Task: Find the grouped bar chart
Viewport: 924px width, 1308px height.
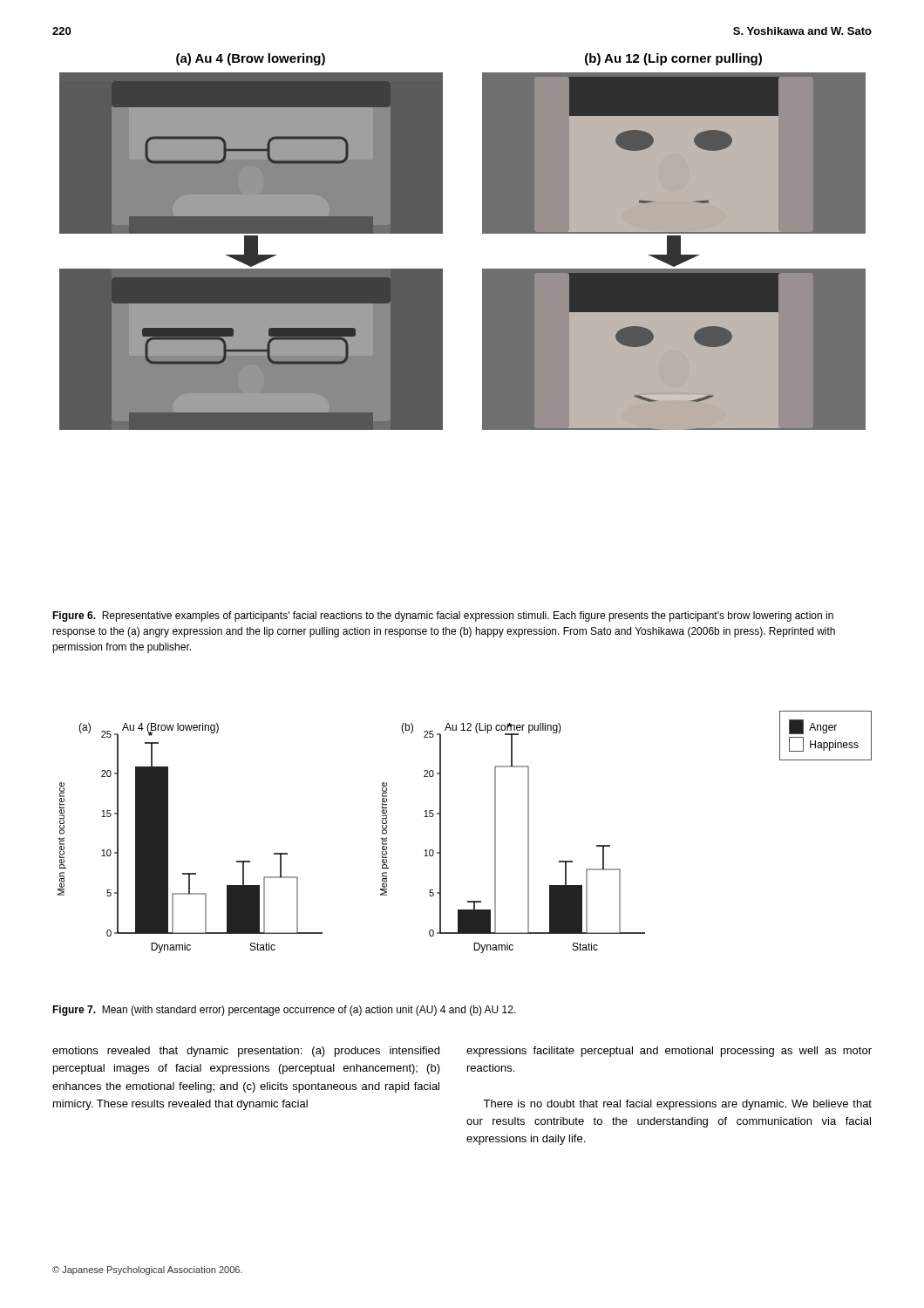Action: pos(397,852)
